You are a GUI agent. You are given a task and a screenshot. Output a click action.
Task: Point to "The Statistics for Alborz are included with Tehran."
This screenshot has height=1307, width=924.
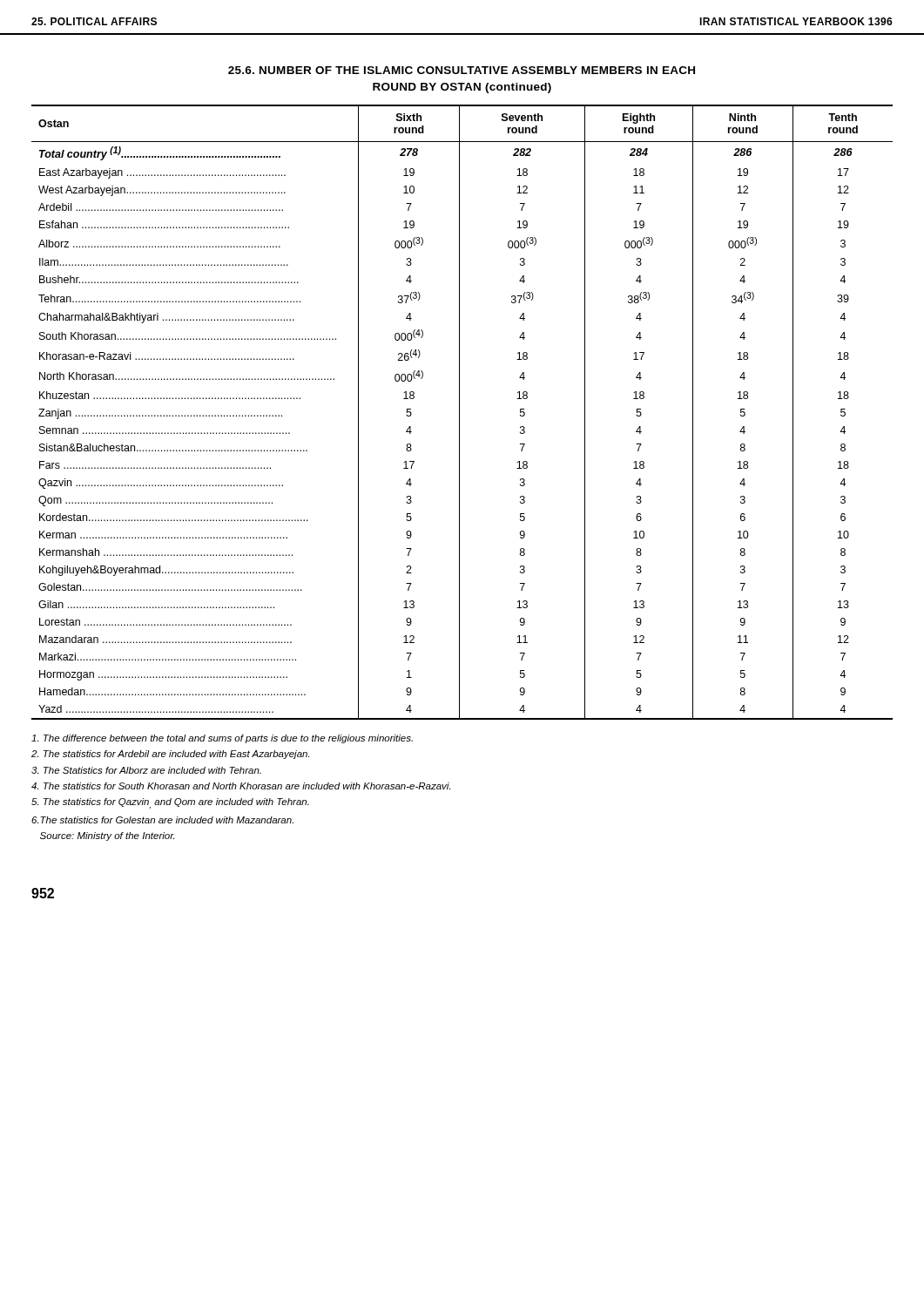pos(146,770)
